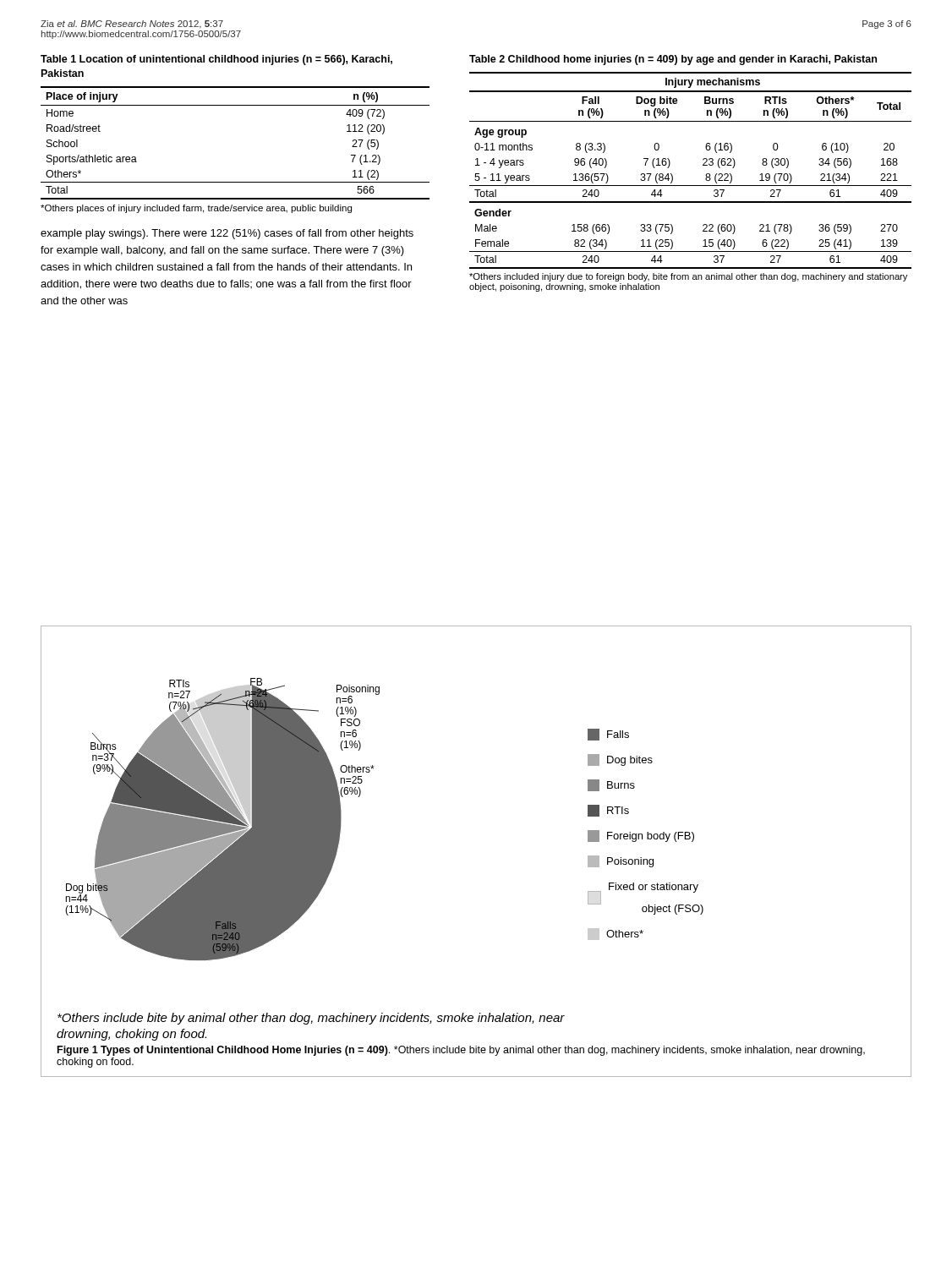Where is the passage that starts "Others places of injury included farm, trade/service"?
Image resolution: width=952 pixels, height=1268 pixels.
pos(196,208)
